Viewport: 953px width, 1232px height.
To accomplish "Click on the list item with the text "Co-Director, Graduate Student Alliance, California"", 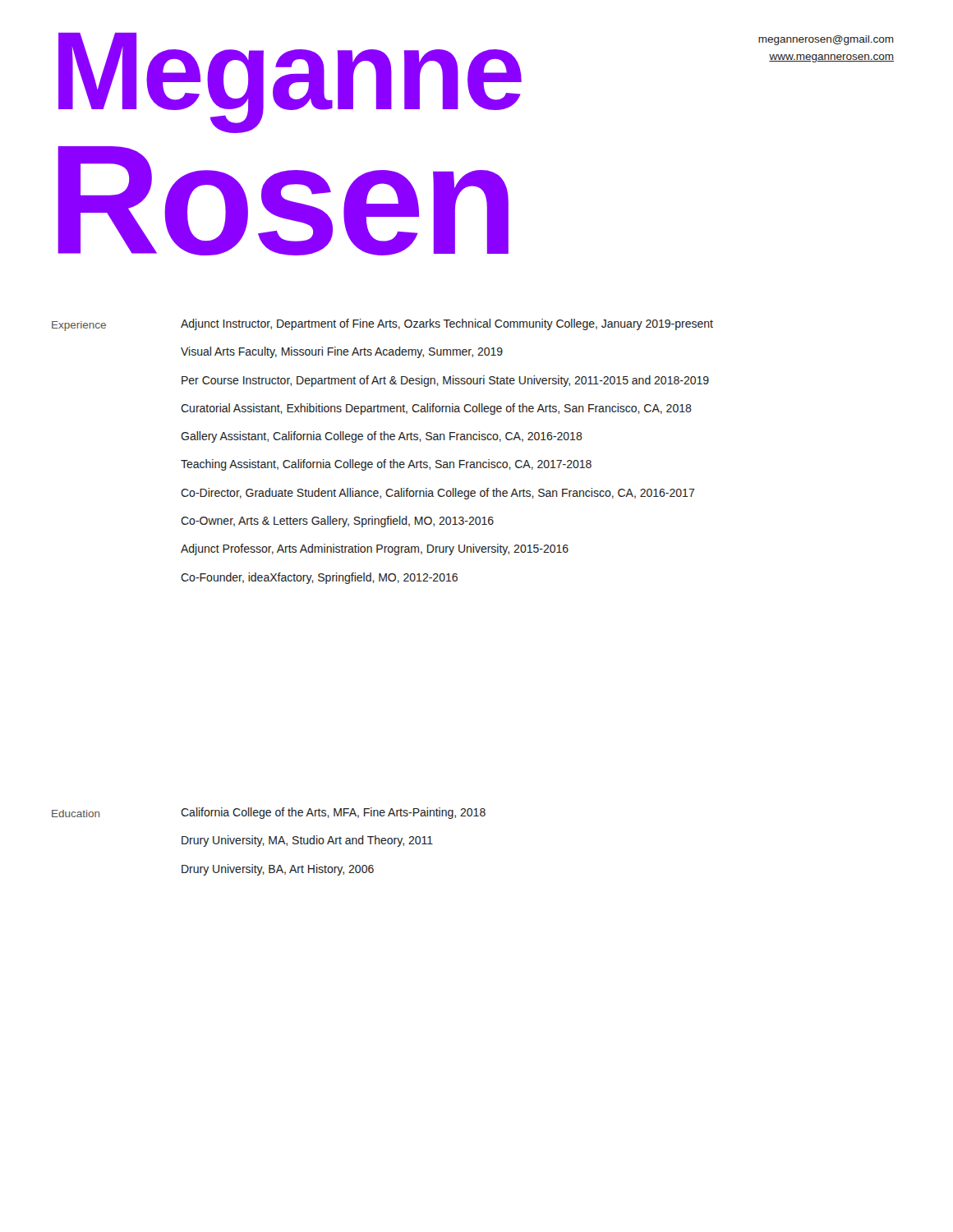I will pos(438,493).
